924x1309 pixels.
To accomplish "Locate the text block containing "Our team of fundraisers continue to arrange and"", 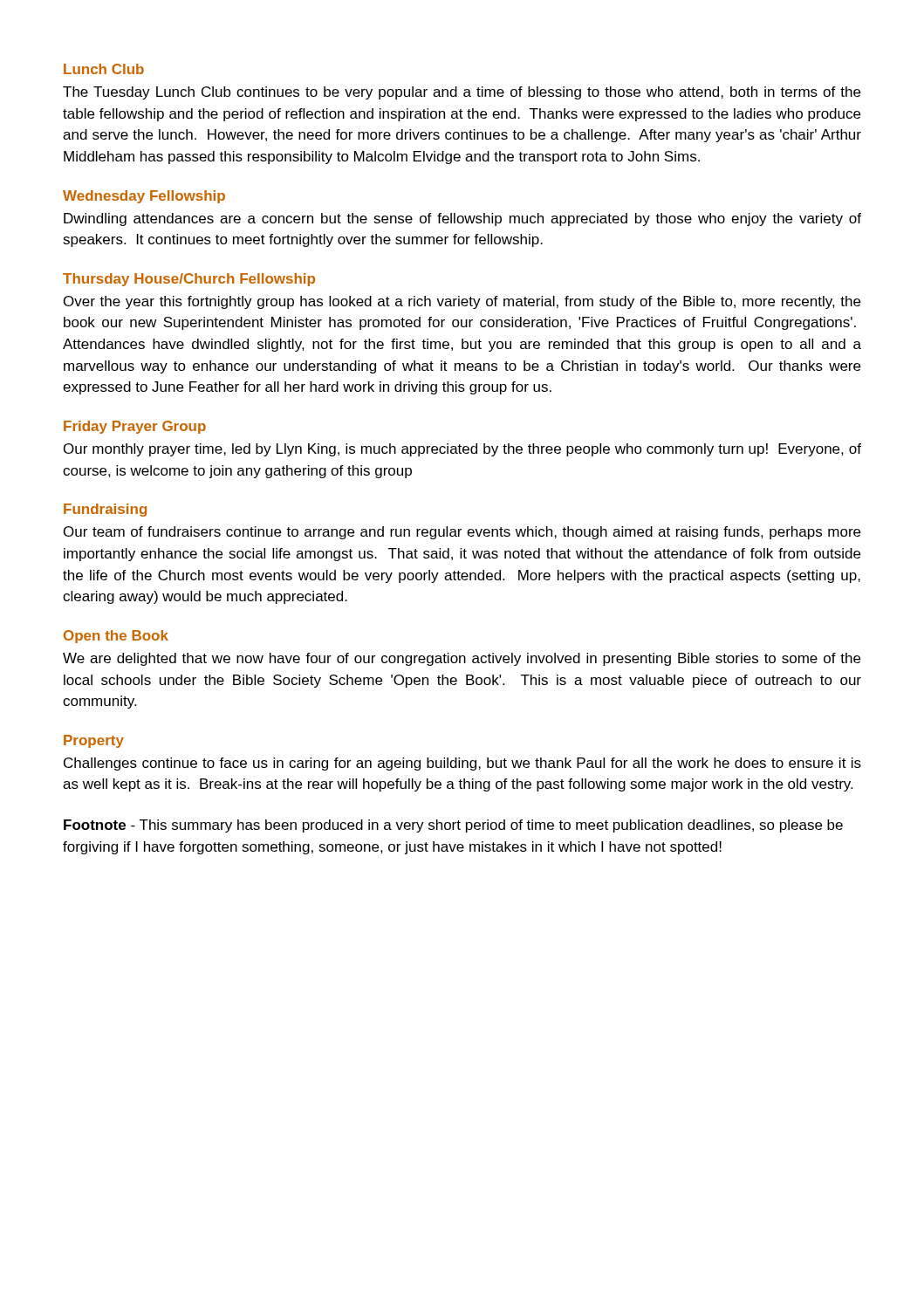I will pos(462,564).
